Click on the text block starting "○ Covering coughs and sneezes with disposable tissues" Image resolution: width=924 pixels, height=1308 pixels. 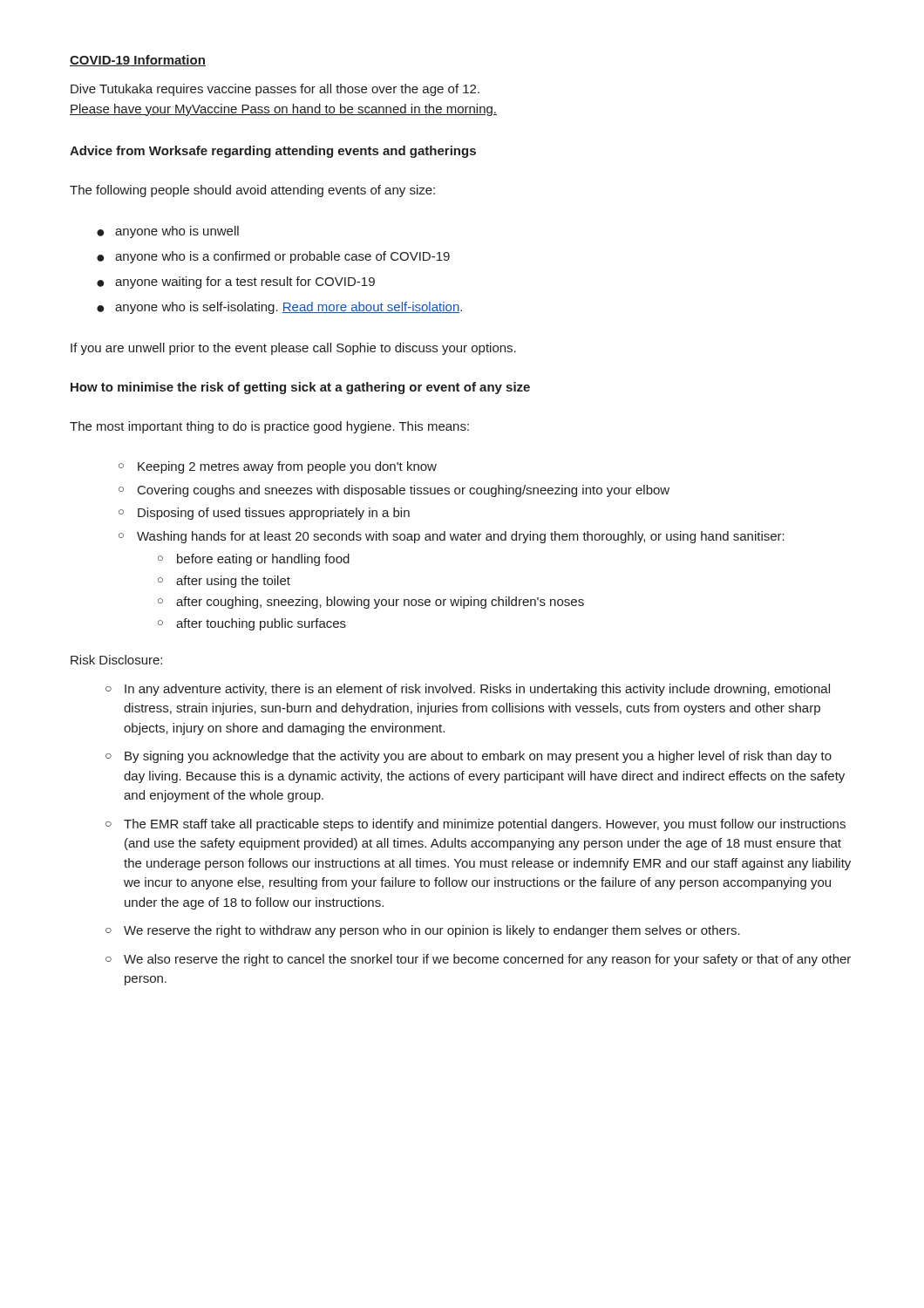pos(486,490)
